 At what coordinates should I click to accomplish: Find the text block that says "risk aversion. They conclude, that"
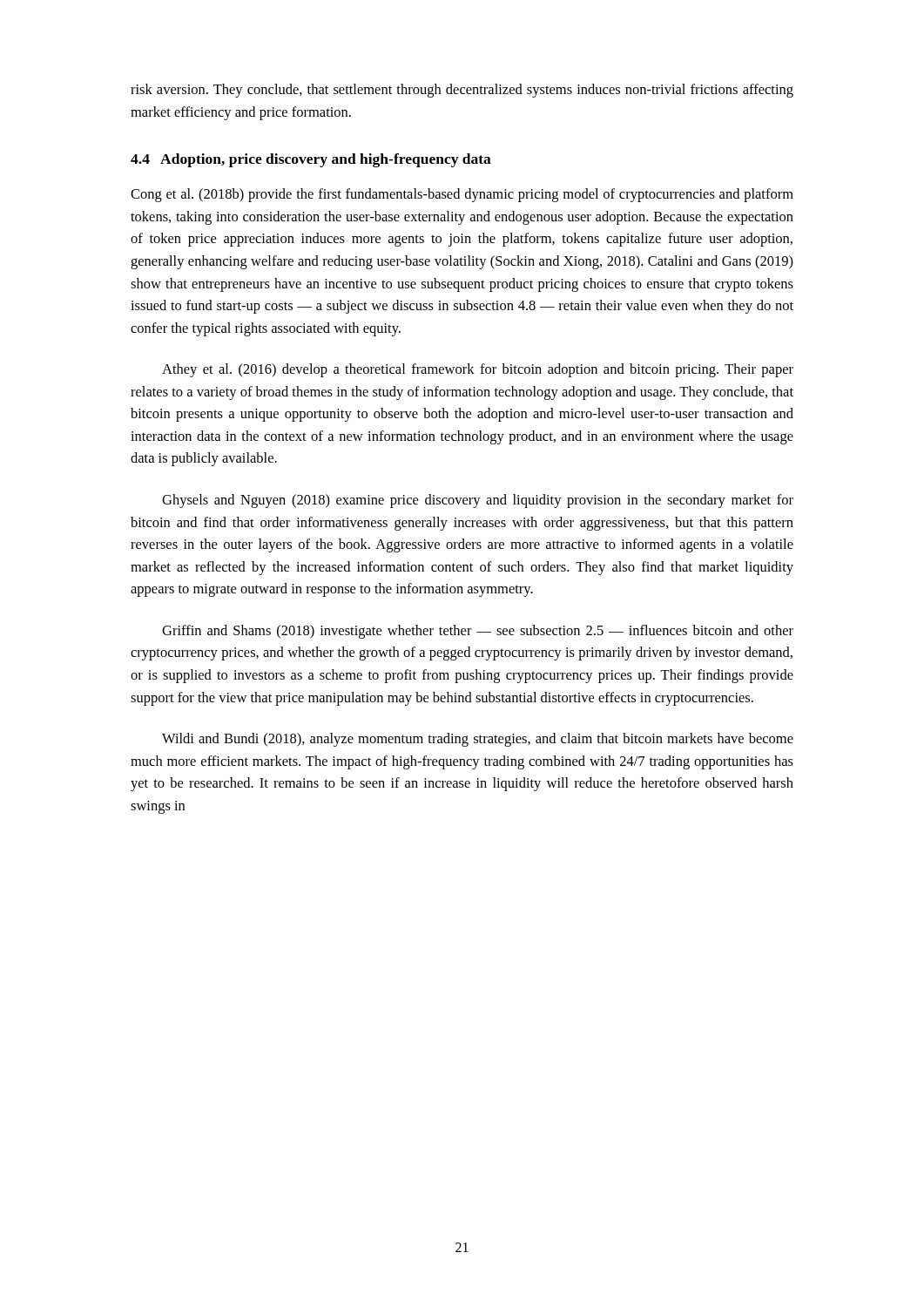pyautogui.click(x=462, y=100)
